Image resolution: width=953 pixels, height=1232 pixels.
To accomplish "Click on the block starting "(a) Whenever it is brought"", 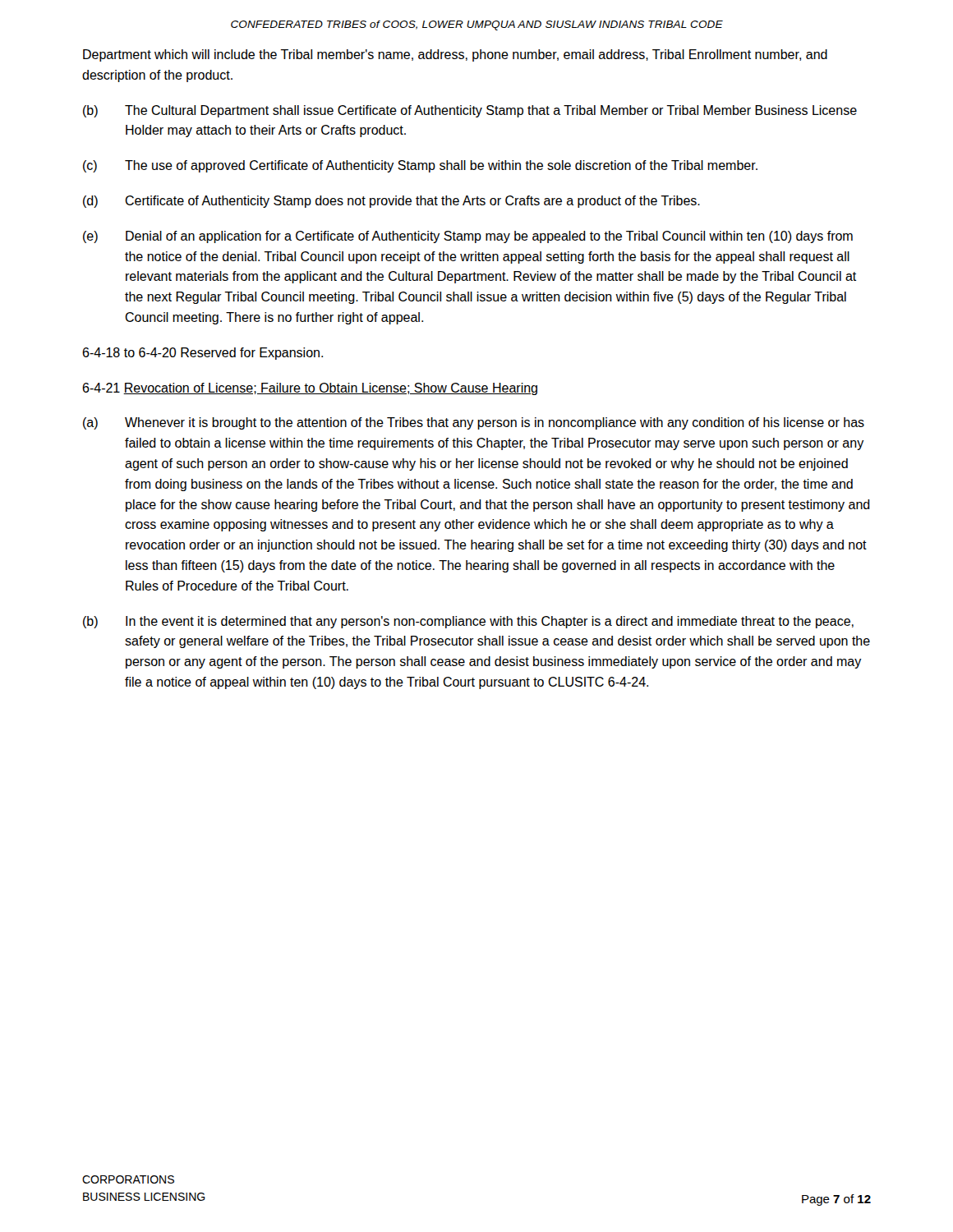I will (476, 505).
